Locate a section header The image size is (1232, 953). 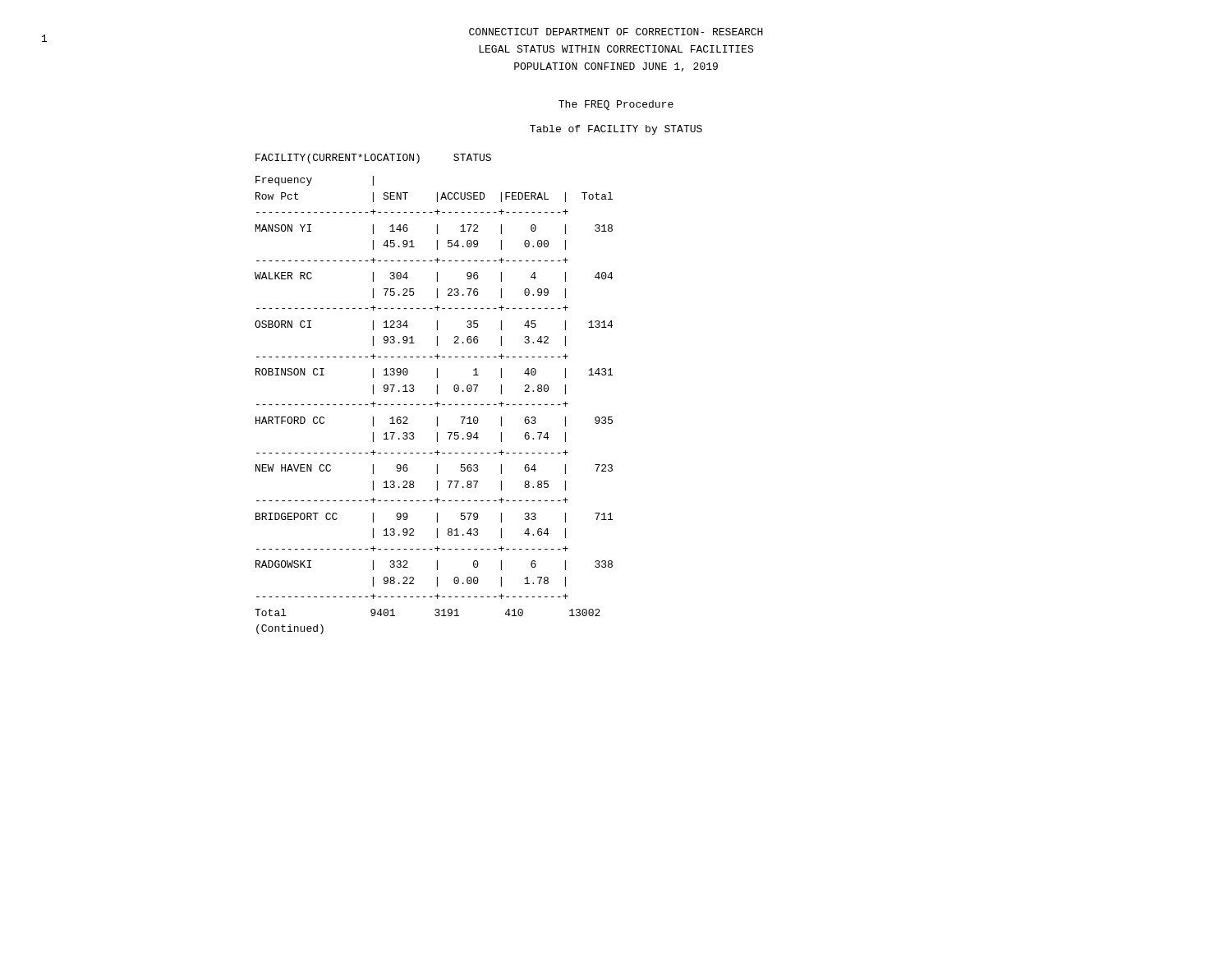pos(616,129)
